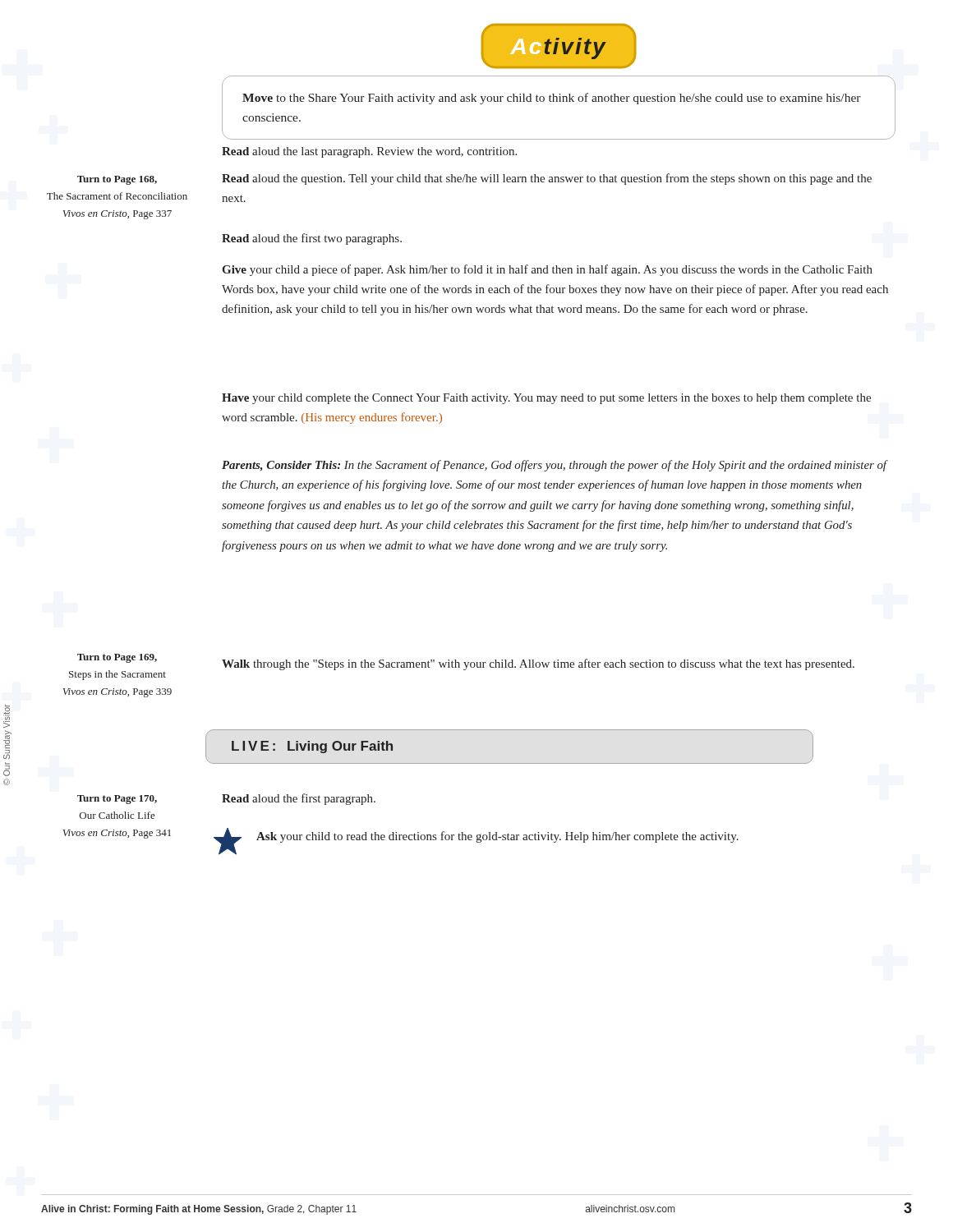Find the block on this page that starts "Walk through the "Steps in"

(x=538, y=664)
